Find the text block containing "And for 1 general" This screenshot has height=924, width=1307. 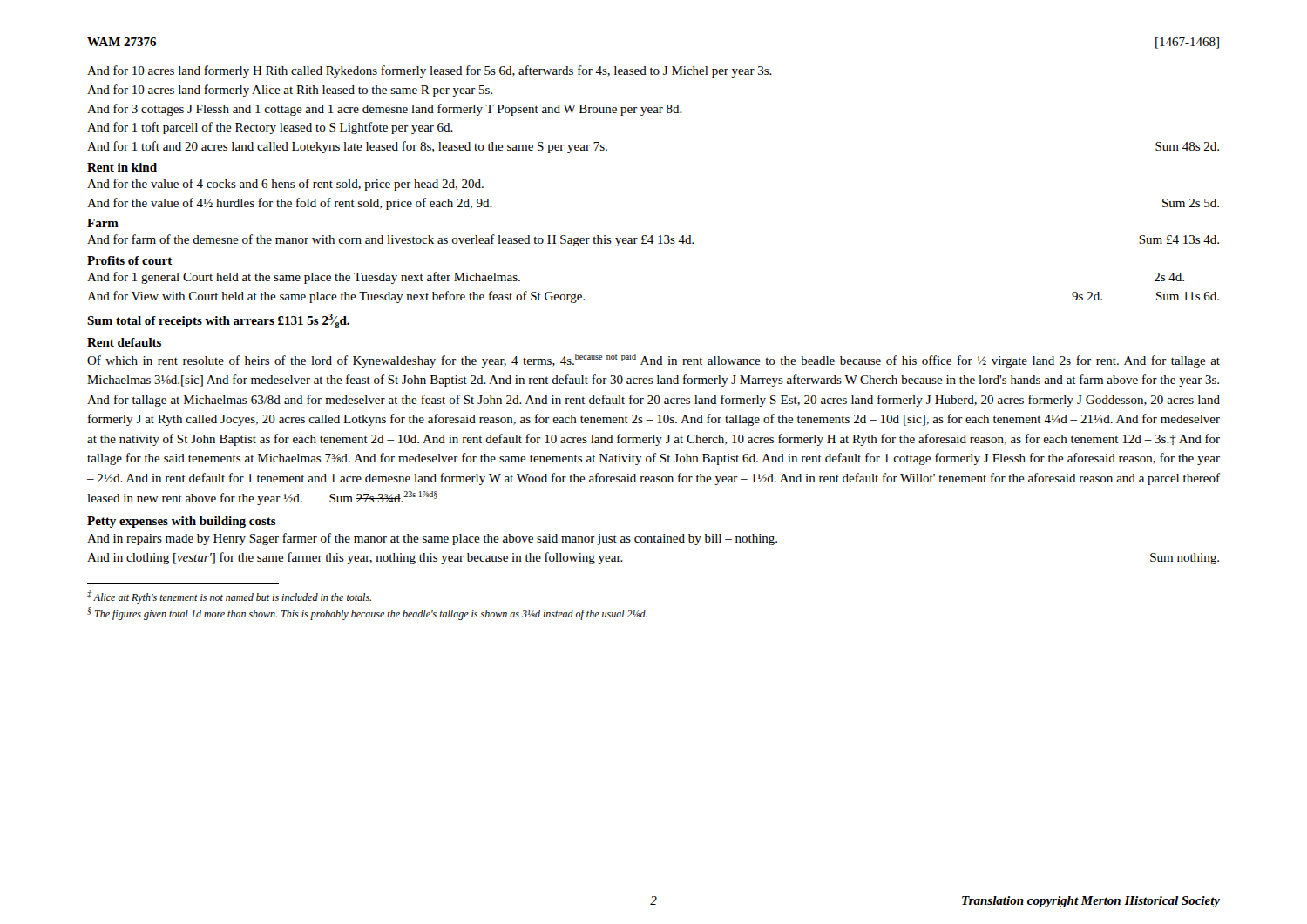coord(306,277)
